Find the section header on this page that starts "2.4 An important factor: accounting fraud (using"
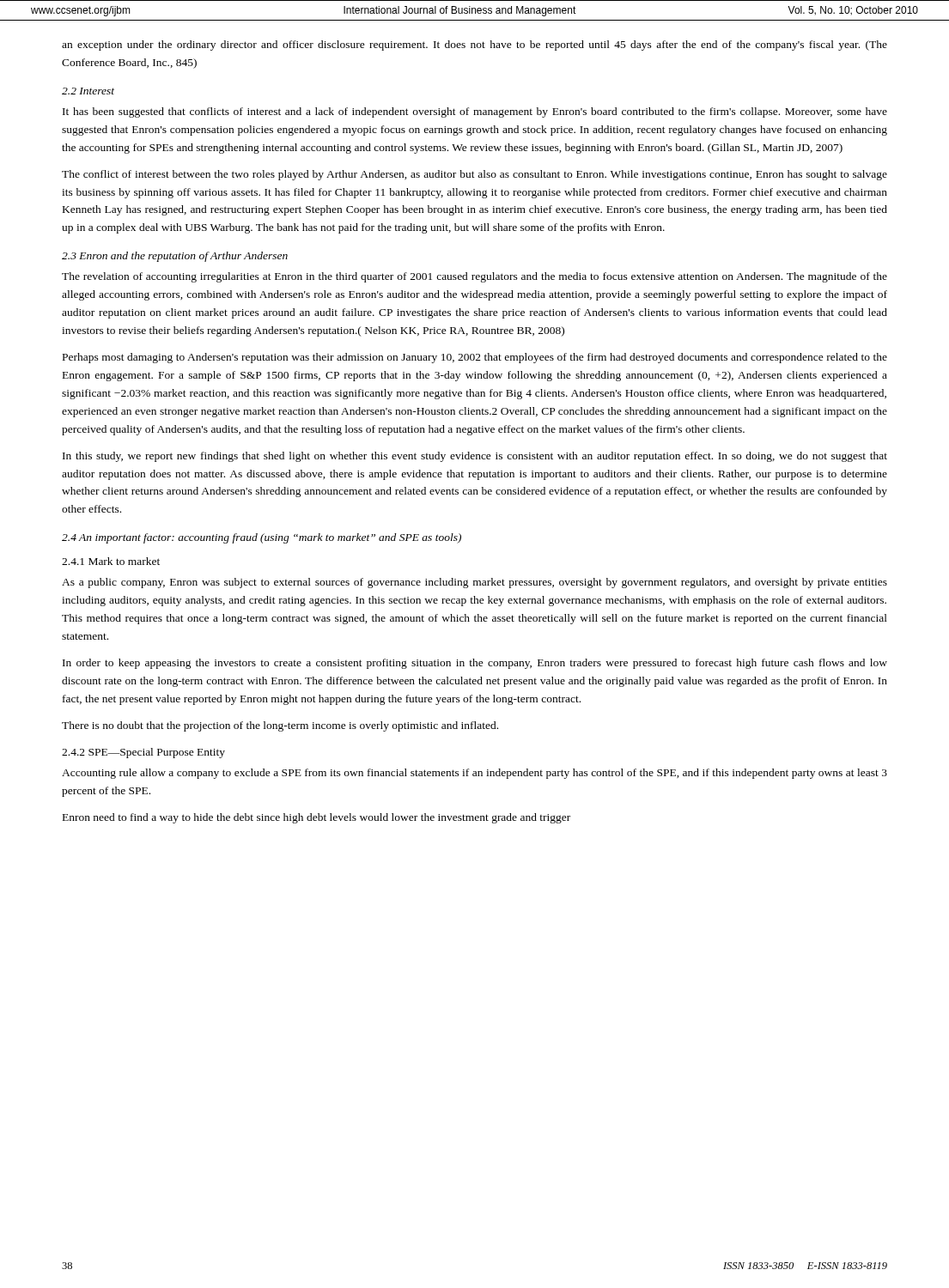Viewport: 949px width, 1288px height. pos(262,537)
